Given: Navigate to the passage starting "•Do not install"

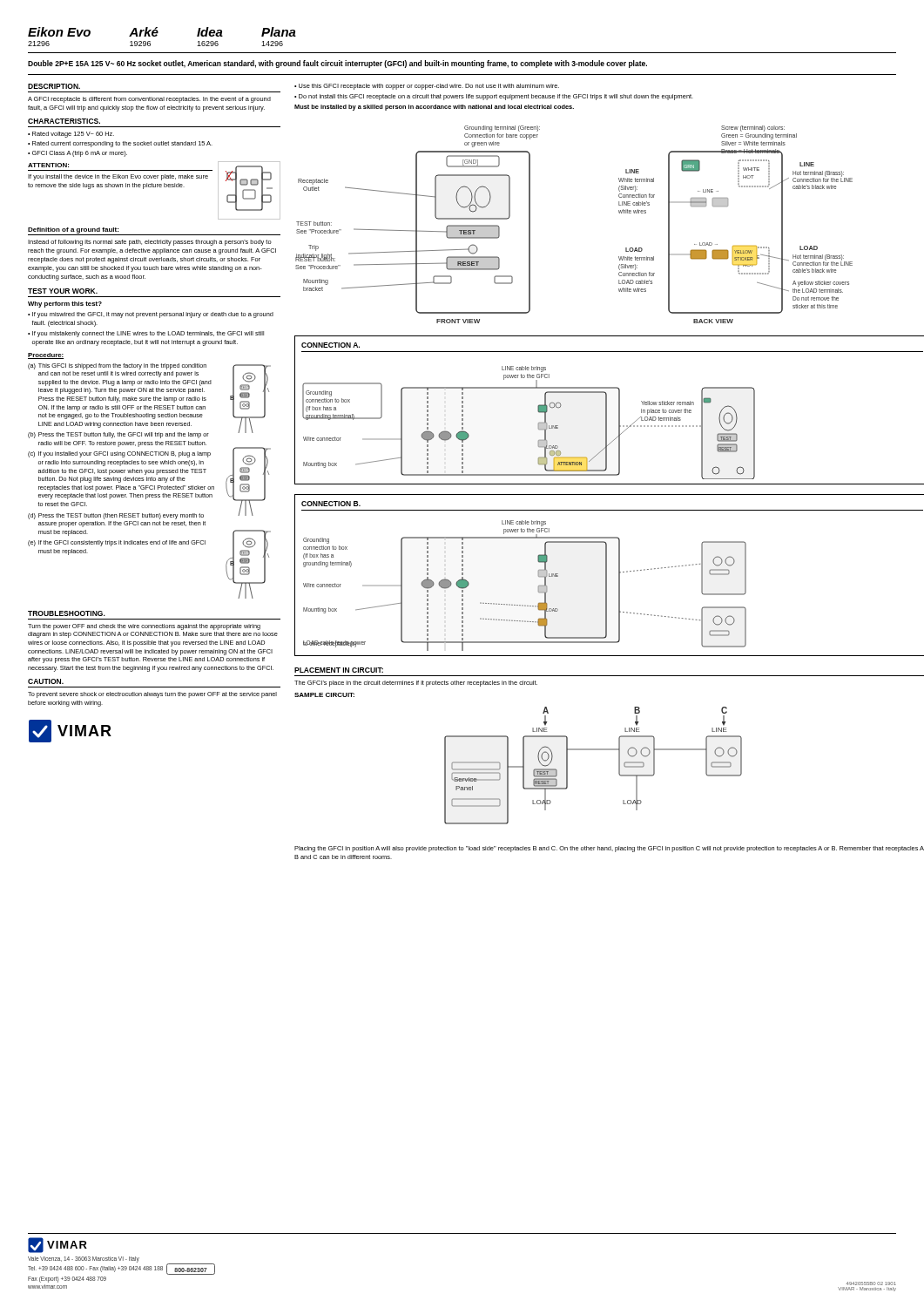Looking at the screenshot, I should [x=494, y=97].
